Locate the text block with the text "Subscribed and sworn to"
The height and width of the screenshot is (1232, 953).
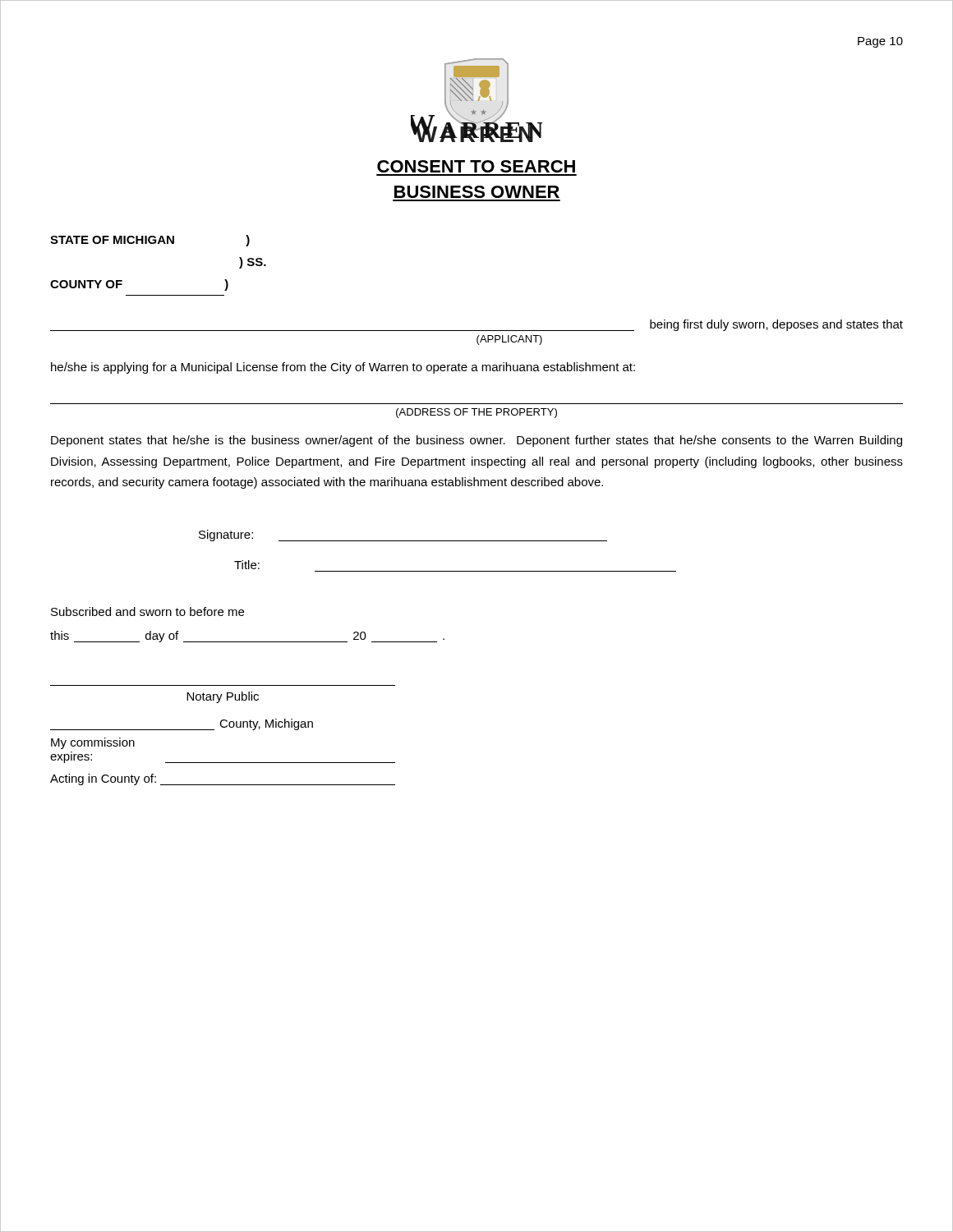coord(147,611)
